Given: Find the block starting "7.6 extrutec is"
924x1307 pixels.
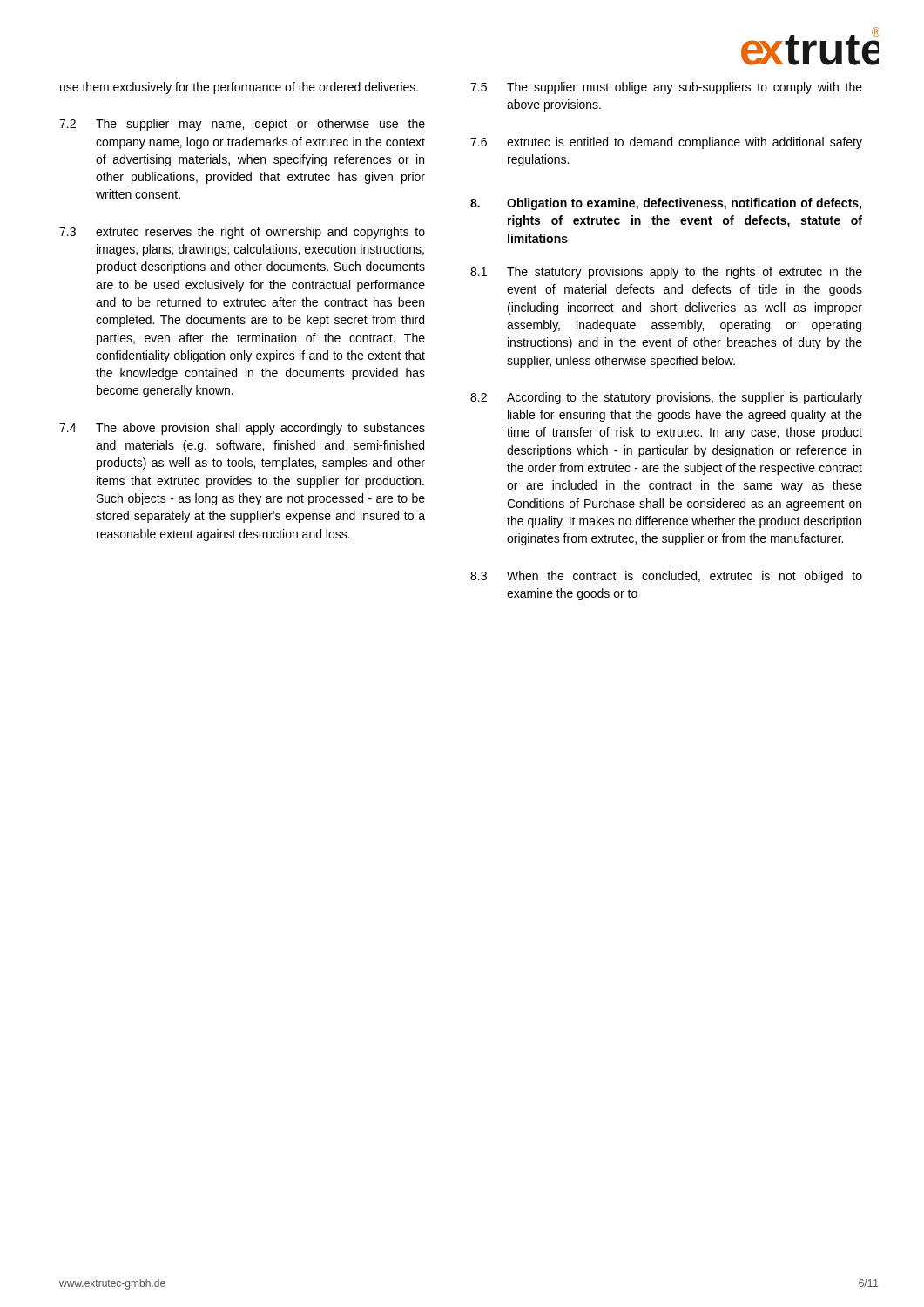Looking at the screenshot, I should point(666,151).
